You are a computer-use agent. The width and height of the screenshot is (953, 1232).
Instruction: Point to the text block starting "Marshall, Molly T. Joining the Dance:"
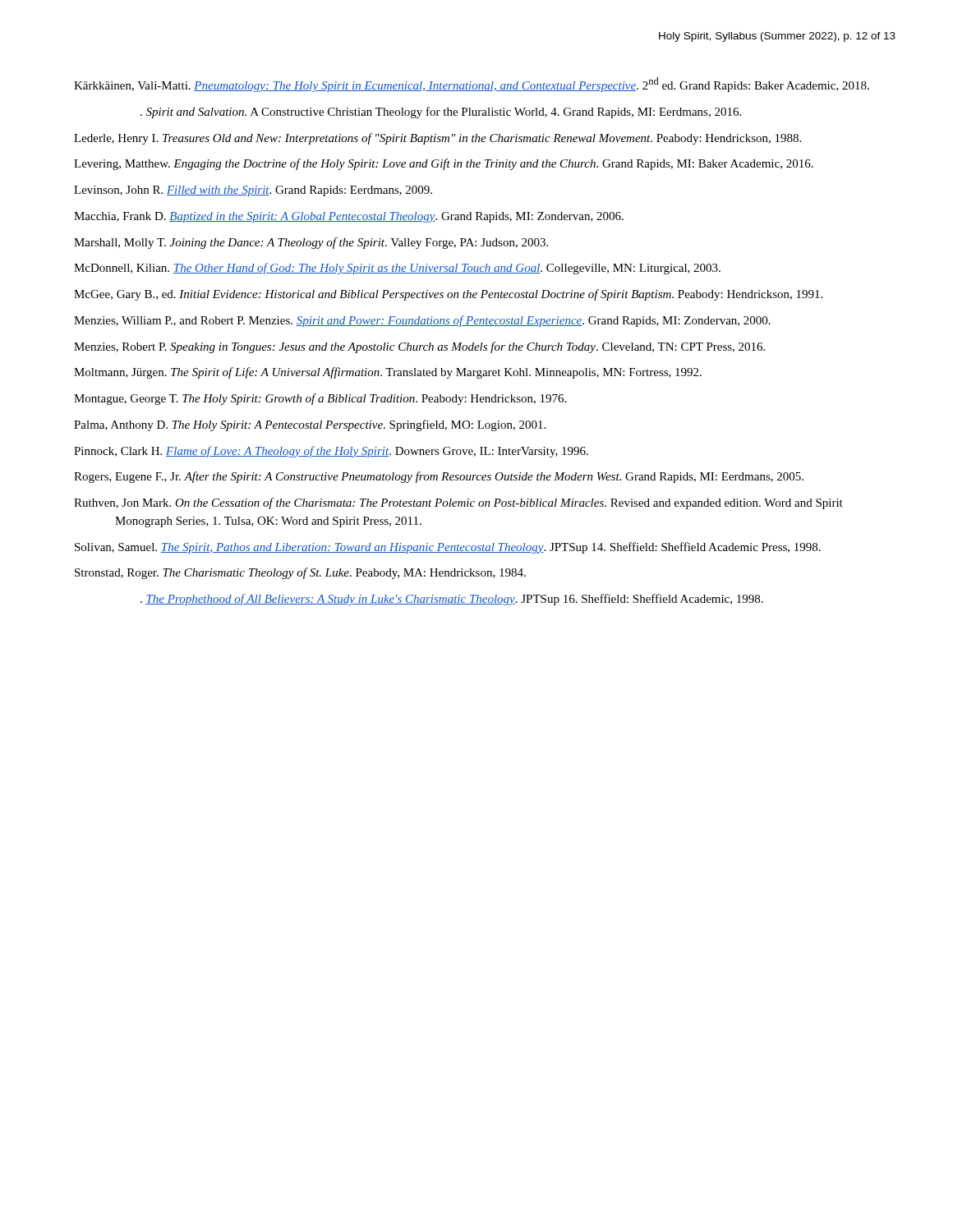tap(311, 242)
